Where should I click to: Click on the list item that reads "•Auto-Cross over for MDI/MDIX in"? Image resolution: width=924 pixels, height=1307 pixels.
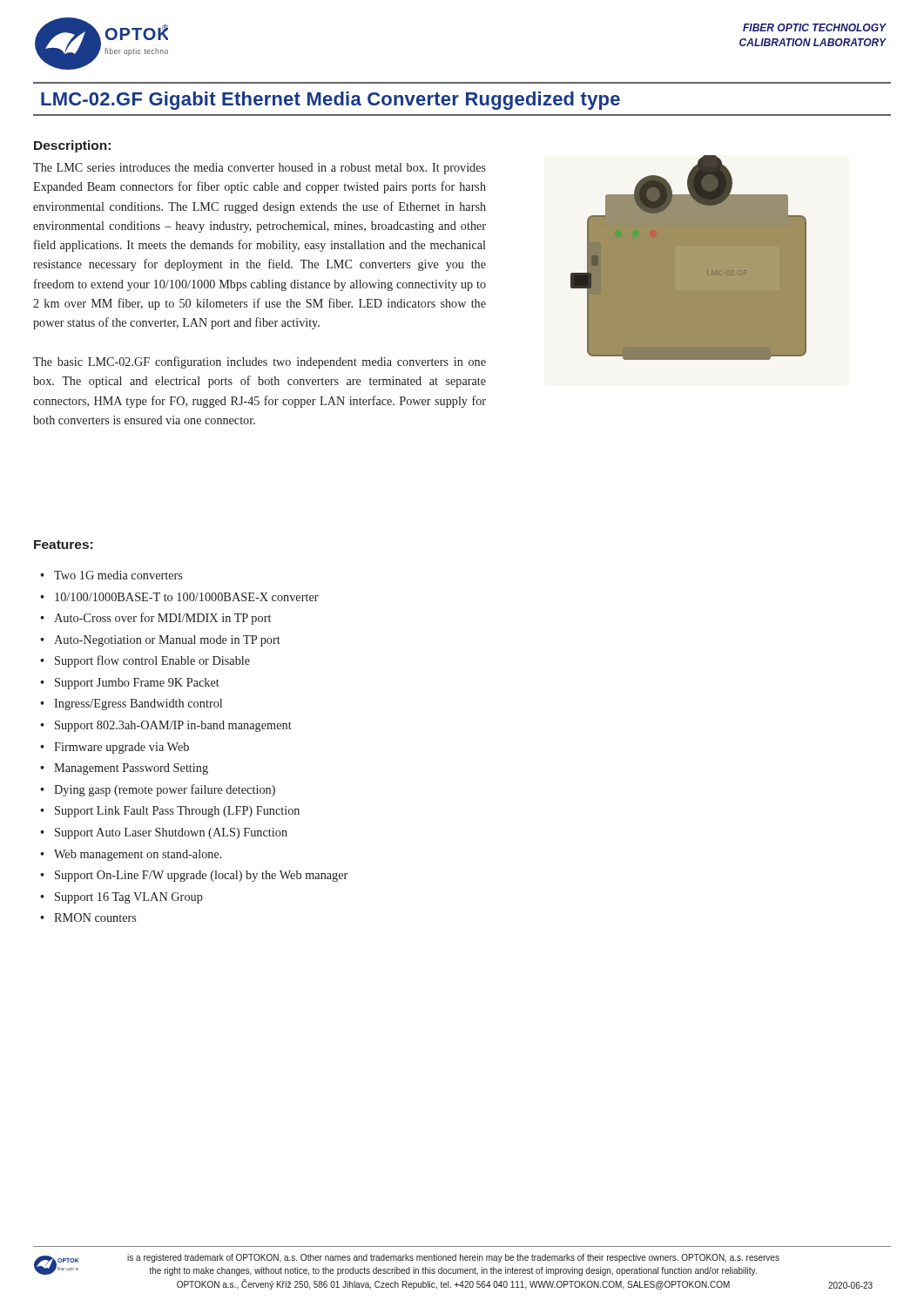156,618
